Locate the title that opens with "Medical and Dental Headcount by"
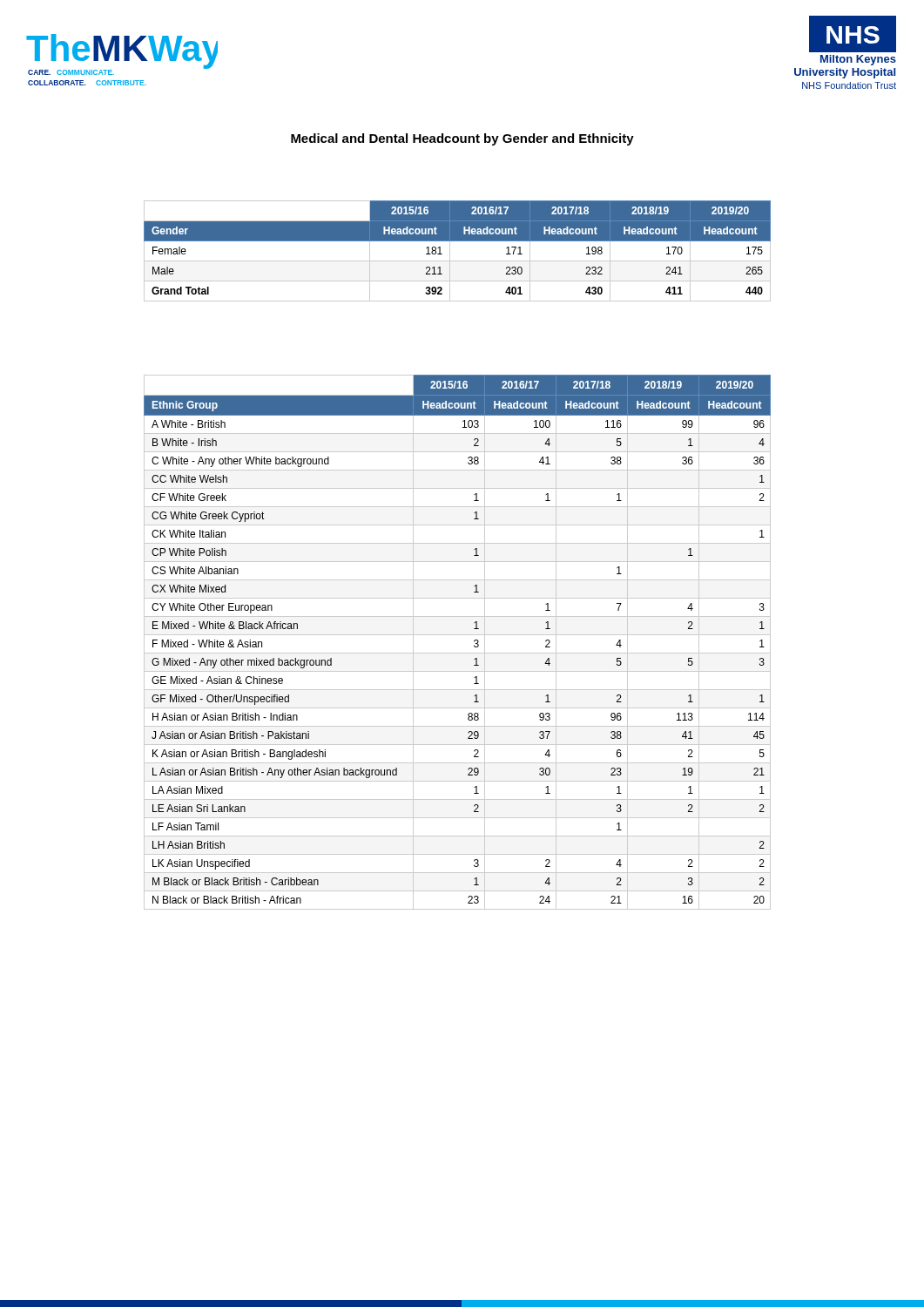This screenshot has width=924, height=1307. pos(462,138)
